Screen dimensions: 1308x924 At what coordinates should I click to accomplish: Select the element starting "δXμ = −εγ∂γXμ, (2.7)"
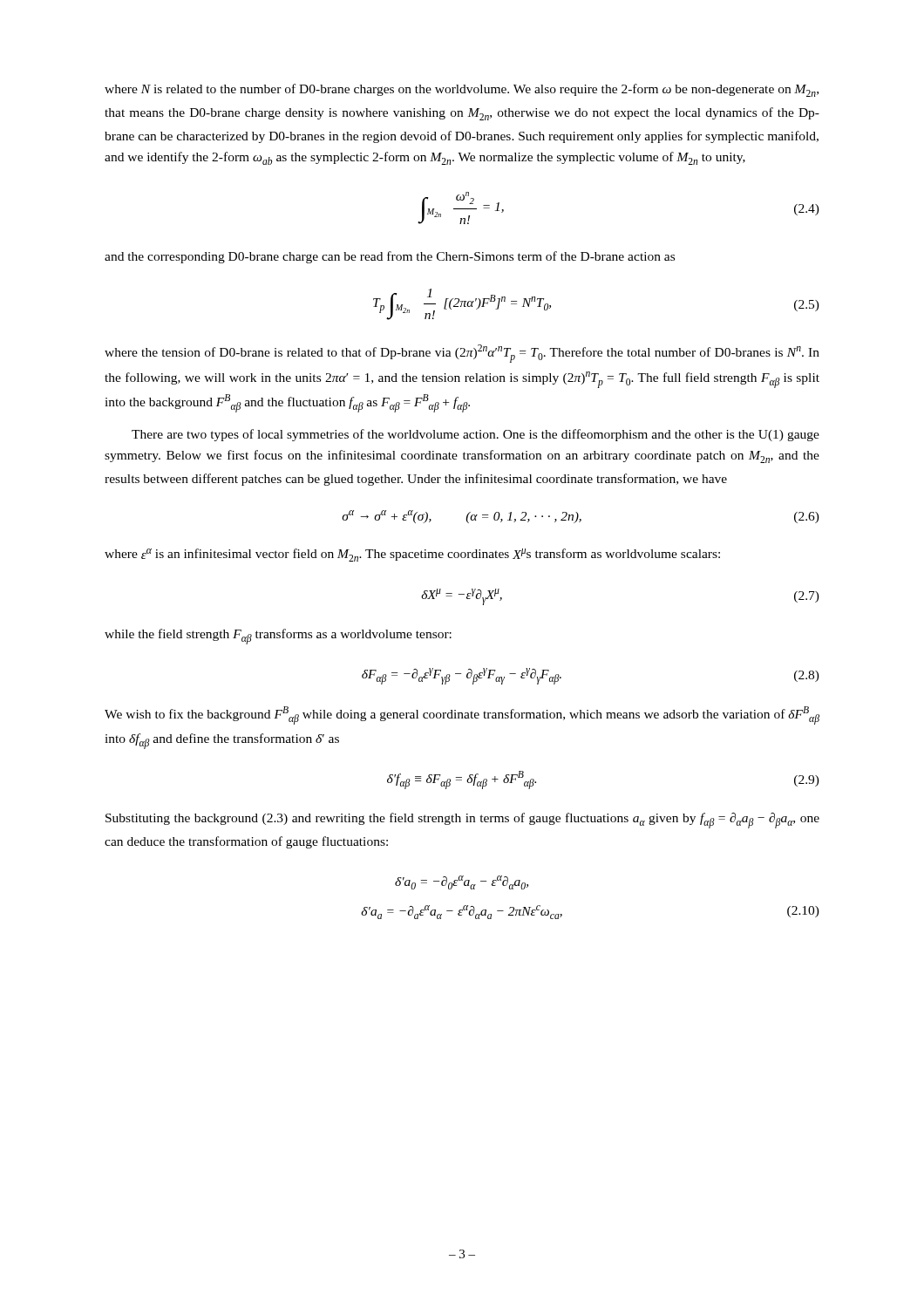[x=483, y=598]
